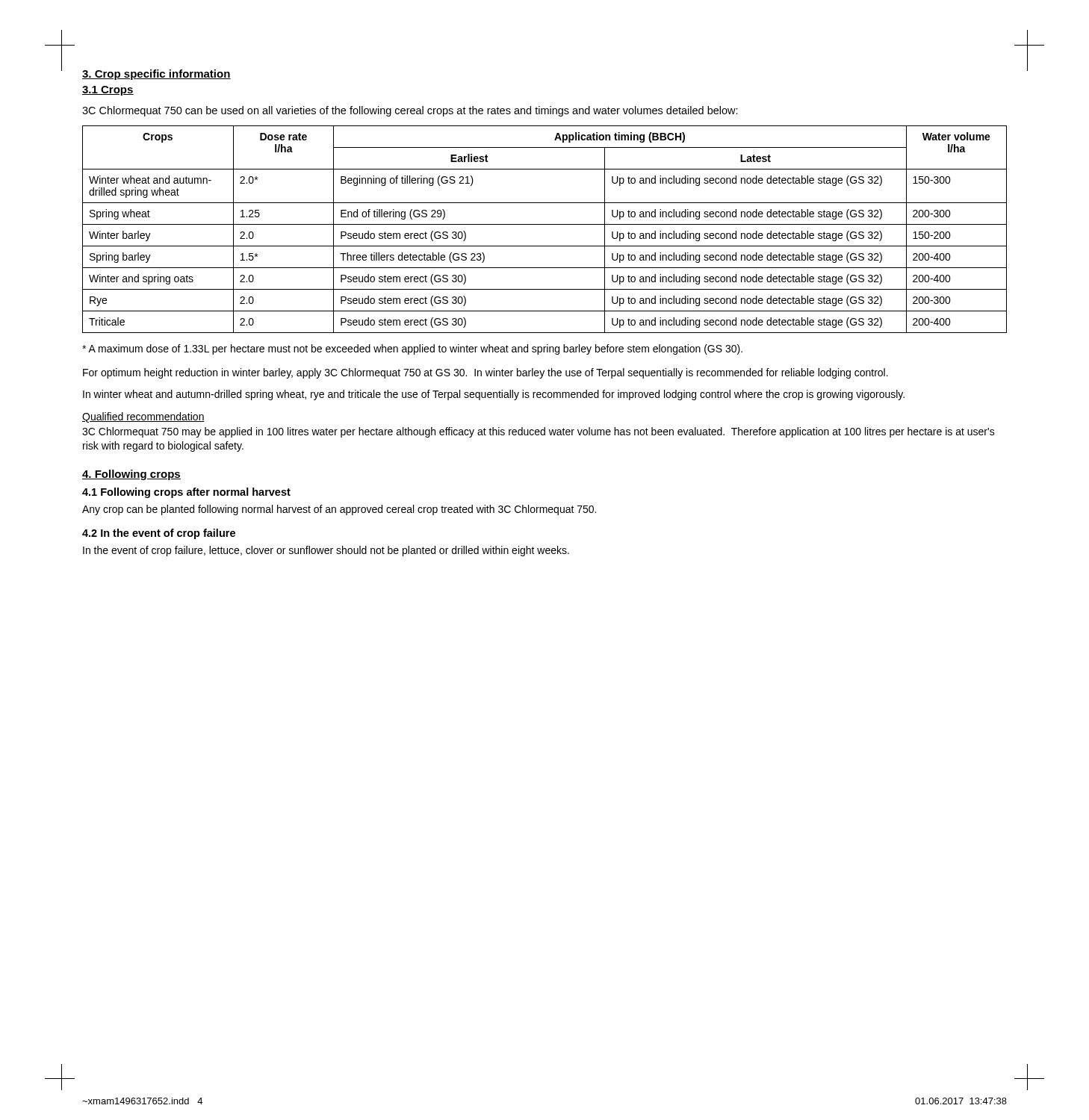
Task: Locate the text starting "Any crop can be planted"
Action: pyautogui.click(x=340, y=509)
